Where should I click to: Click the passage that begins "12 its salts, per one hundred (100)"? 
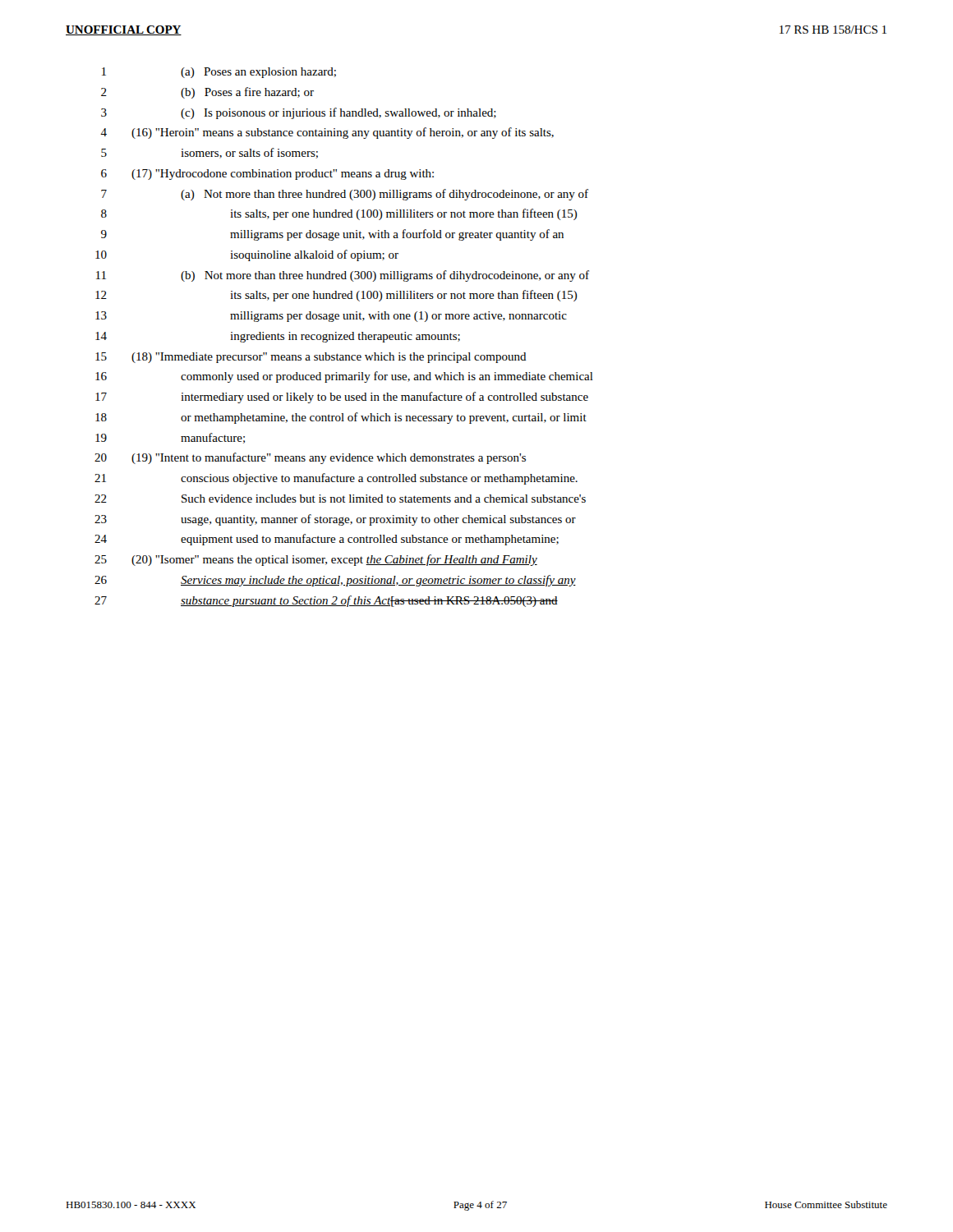pyautogui.click(x=476, y=295)
